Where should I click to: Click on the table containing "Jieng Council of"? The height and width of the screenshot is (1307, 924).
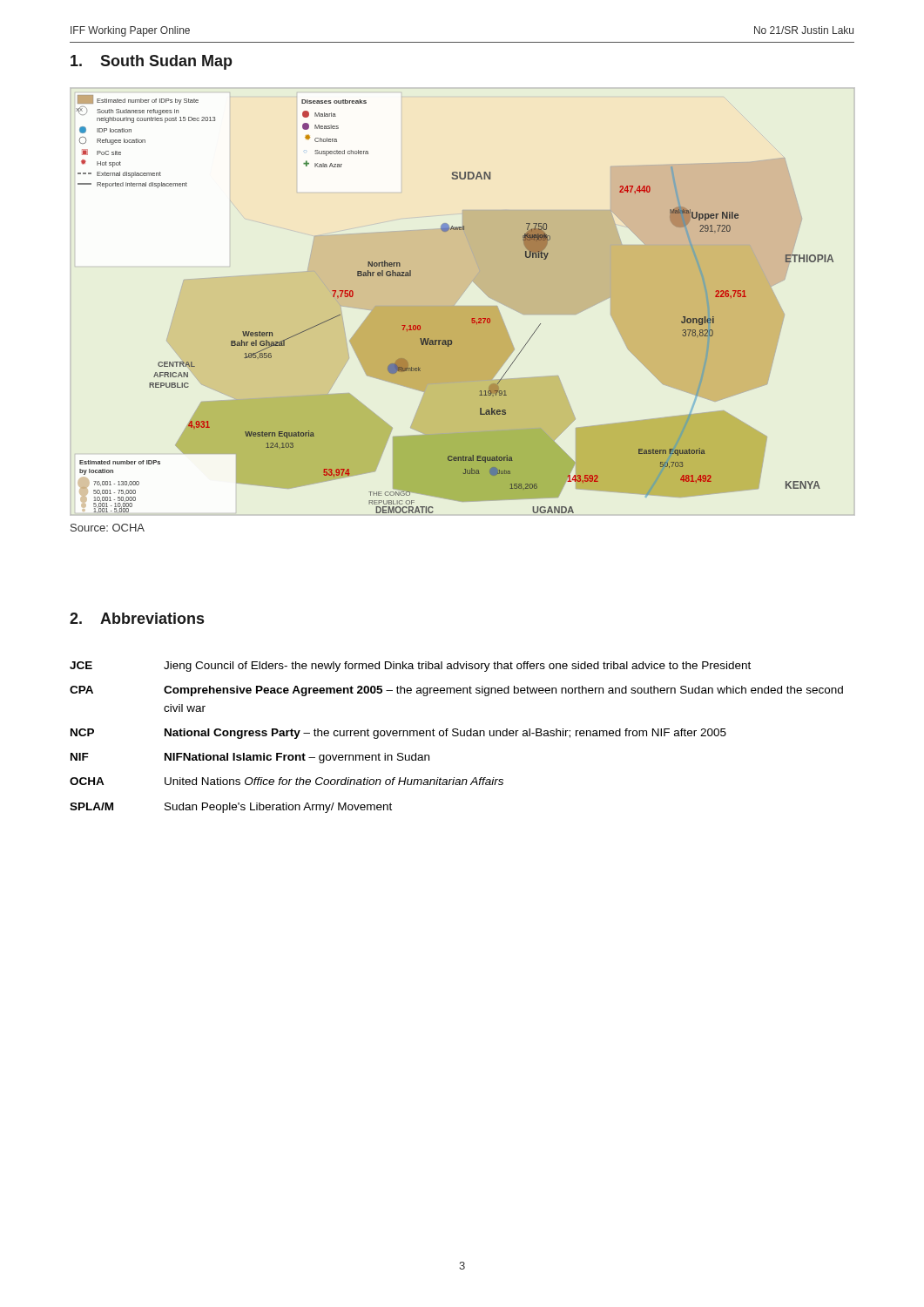point(462,736)
